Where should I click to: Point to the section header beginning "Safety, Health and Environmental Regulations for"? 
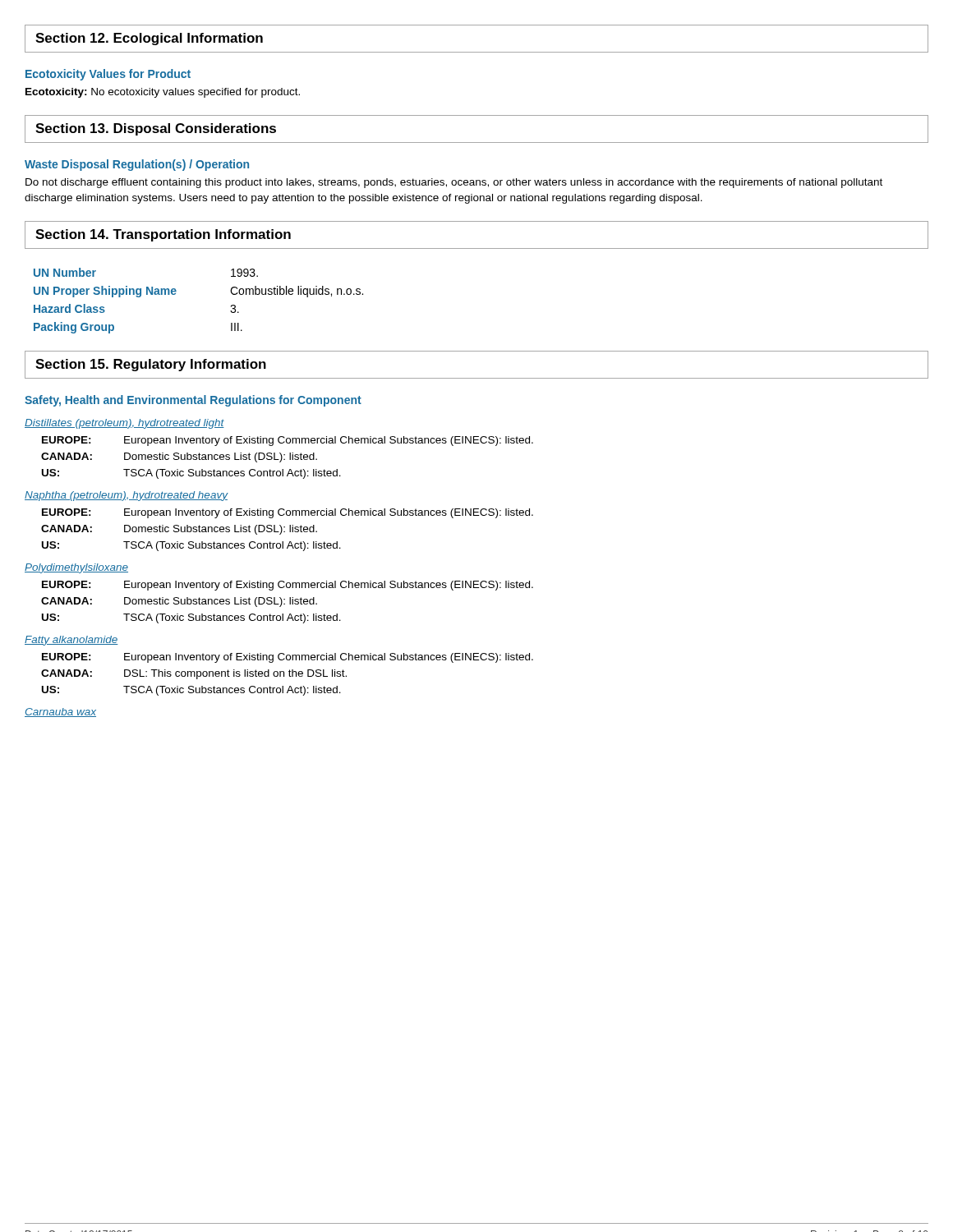193,400
